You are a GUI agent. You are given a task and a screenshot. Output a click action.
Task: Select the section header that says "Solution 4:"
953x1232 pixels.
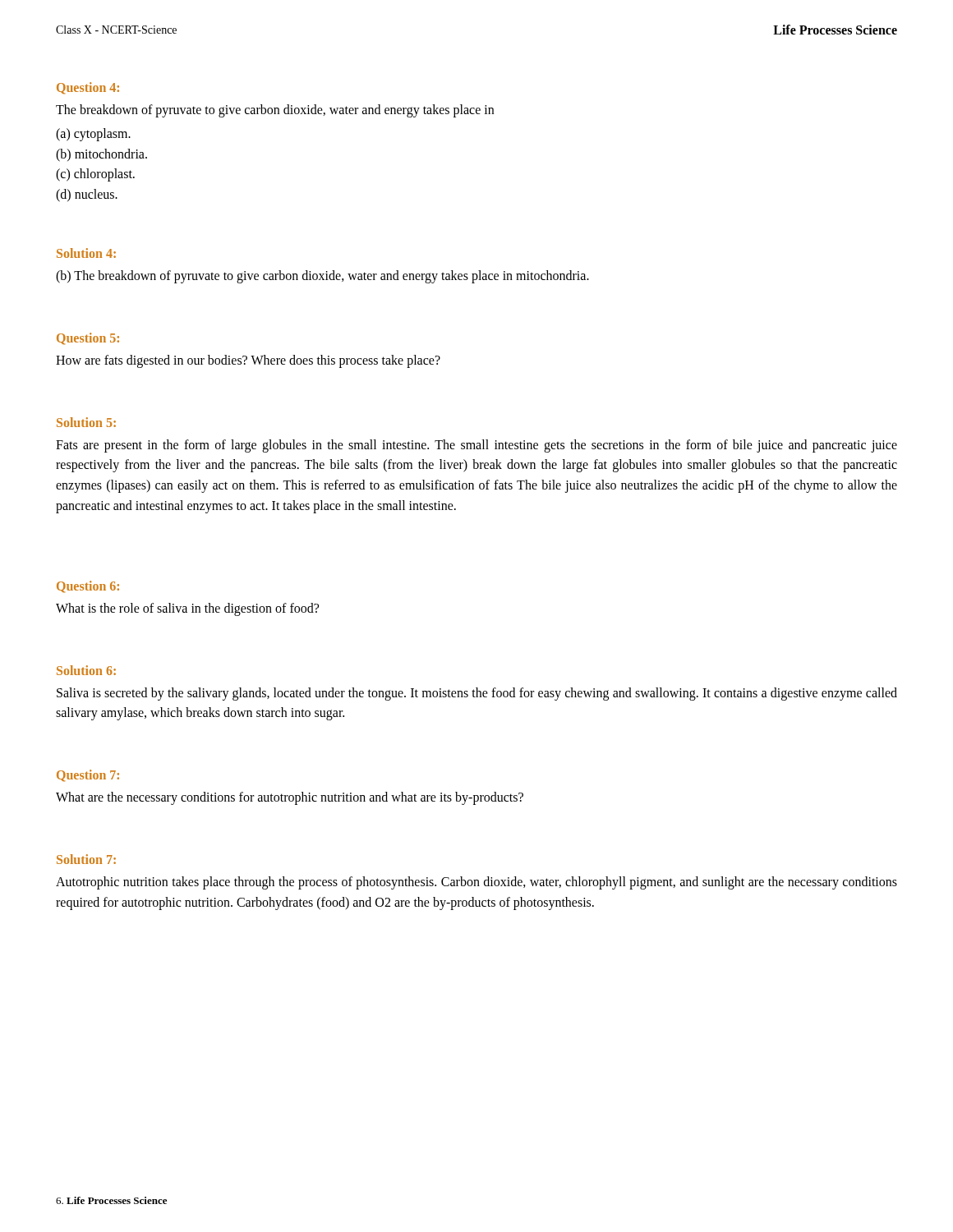(86, 253)
